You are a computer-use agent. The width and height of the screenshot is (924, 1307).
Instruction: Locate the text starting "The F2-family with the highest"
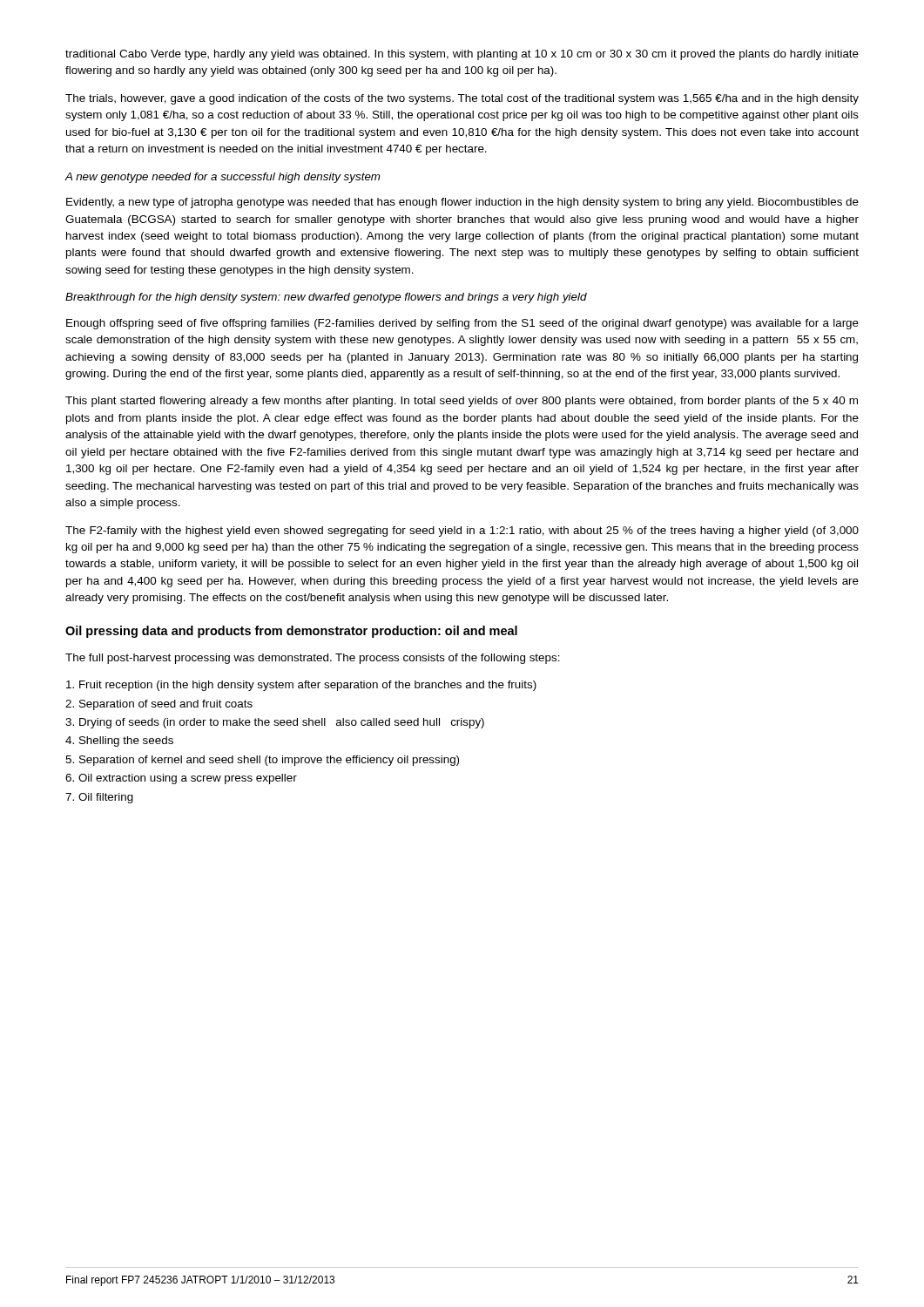[462, 564]
